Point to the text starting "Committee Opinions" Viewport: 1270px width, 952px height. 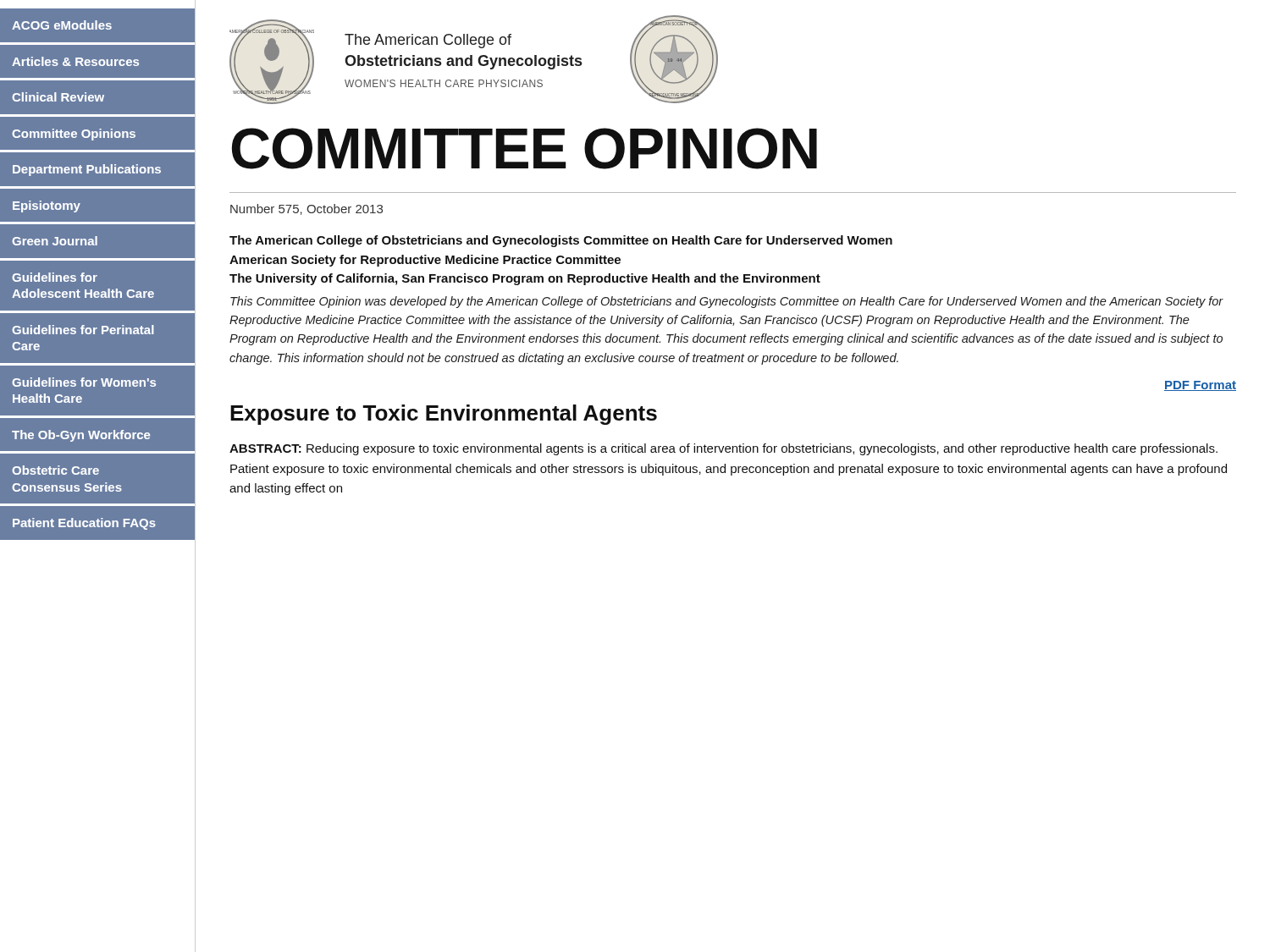(74, 133)
